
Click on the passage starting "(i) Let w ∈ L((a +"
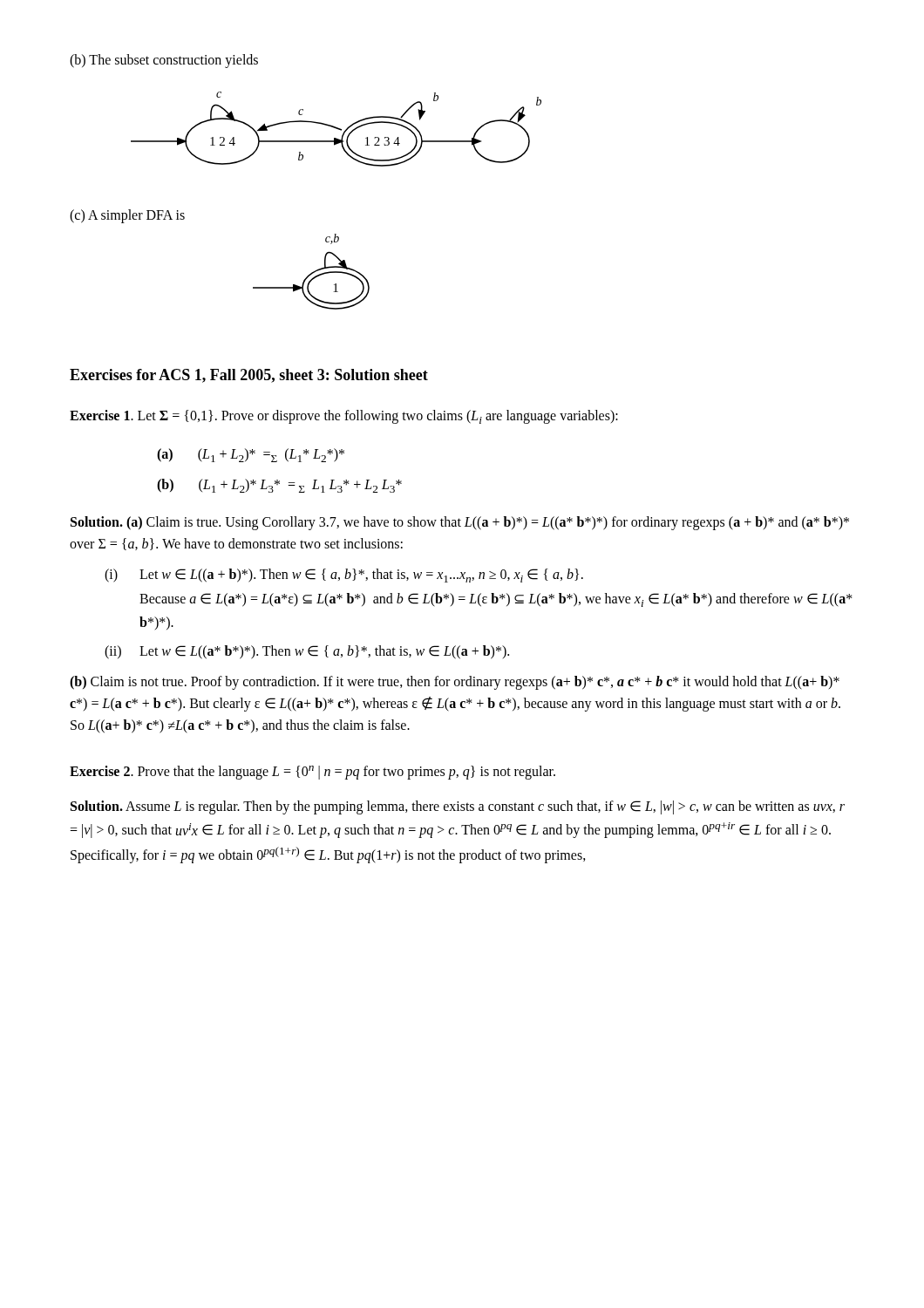coord(479,599)
